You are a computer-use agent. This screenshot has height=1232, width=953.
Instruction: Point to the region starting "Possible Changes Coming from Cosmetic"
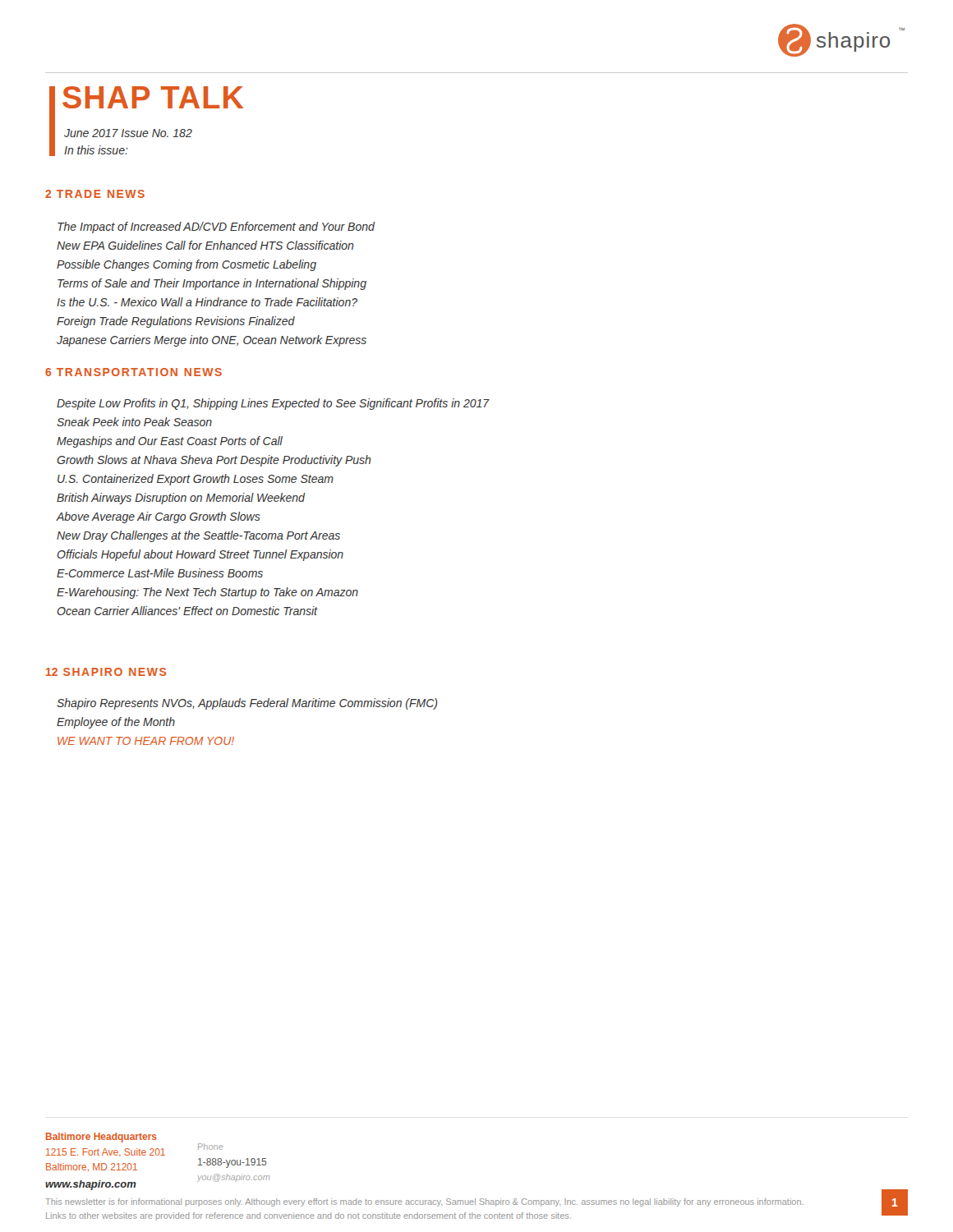click(x=186, y=265)
